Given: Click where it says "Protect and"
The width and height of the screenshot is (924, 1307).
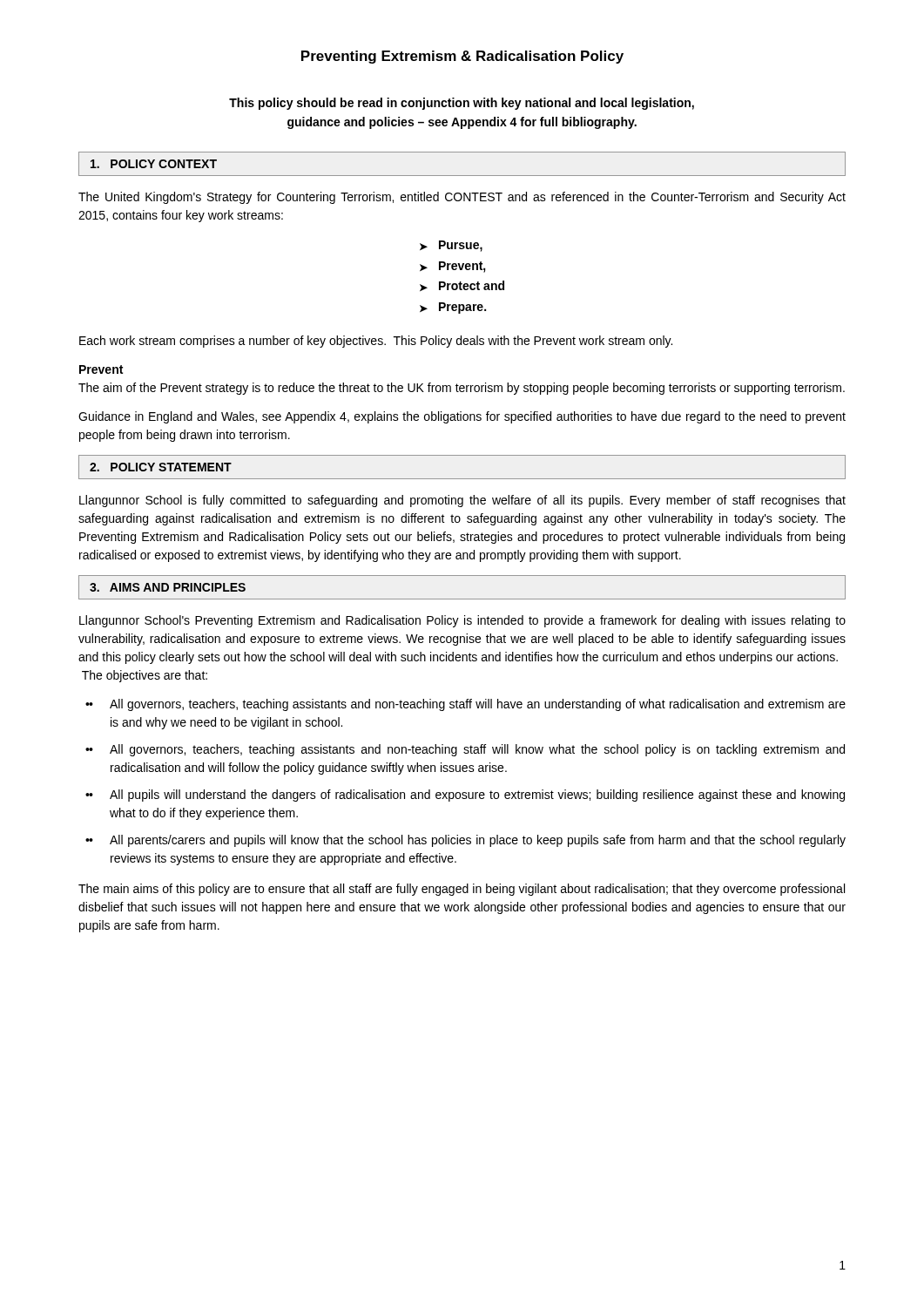Looking at the screenshot, I should [472, 286].
